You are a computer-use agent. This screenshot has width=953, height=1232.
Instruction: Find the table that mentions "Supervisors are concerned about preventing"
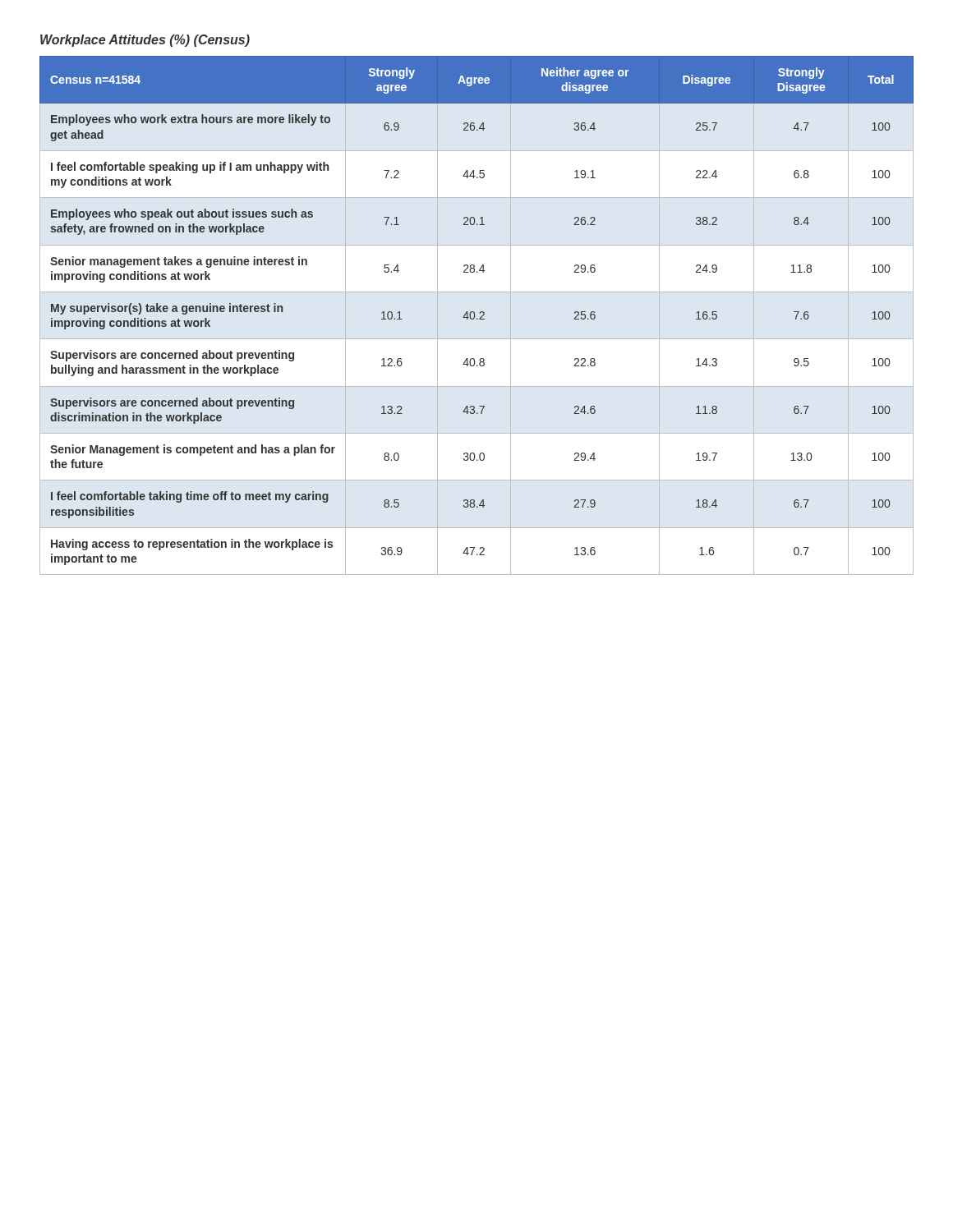476,315
